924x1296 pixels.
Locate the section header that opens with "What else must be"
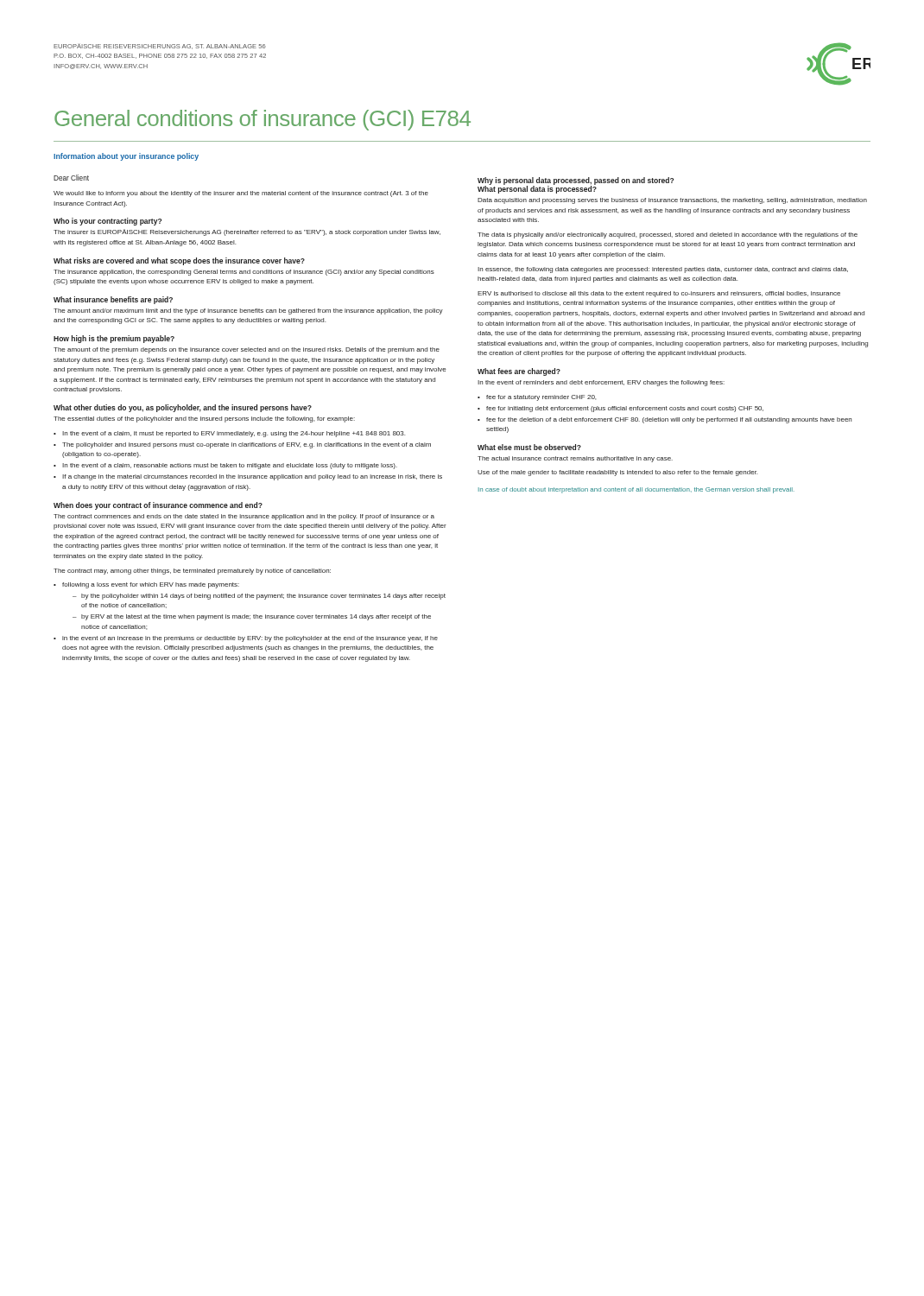point(674,447)
